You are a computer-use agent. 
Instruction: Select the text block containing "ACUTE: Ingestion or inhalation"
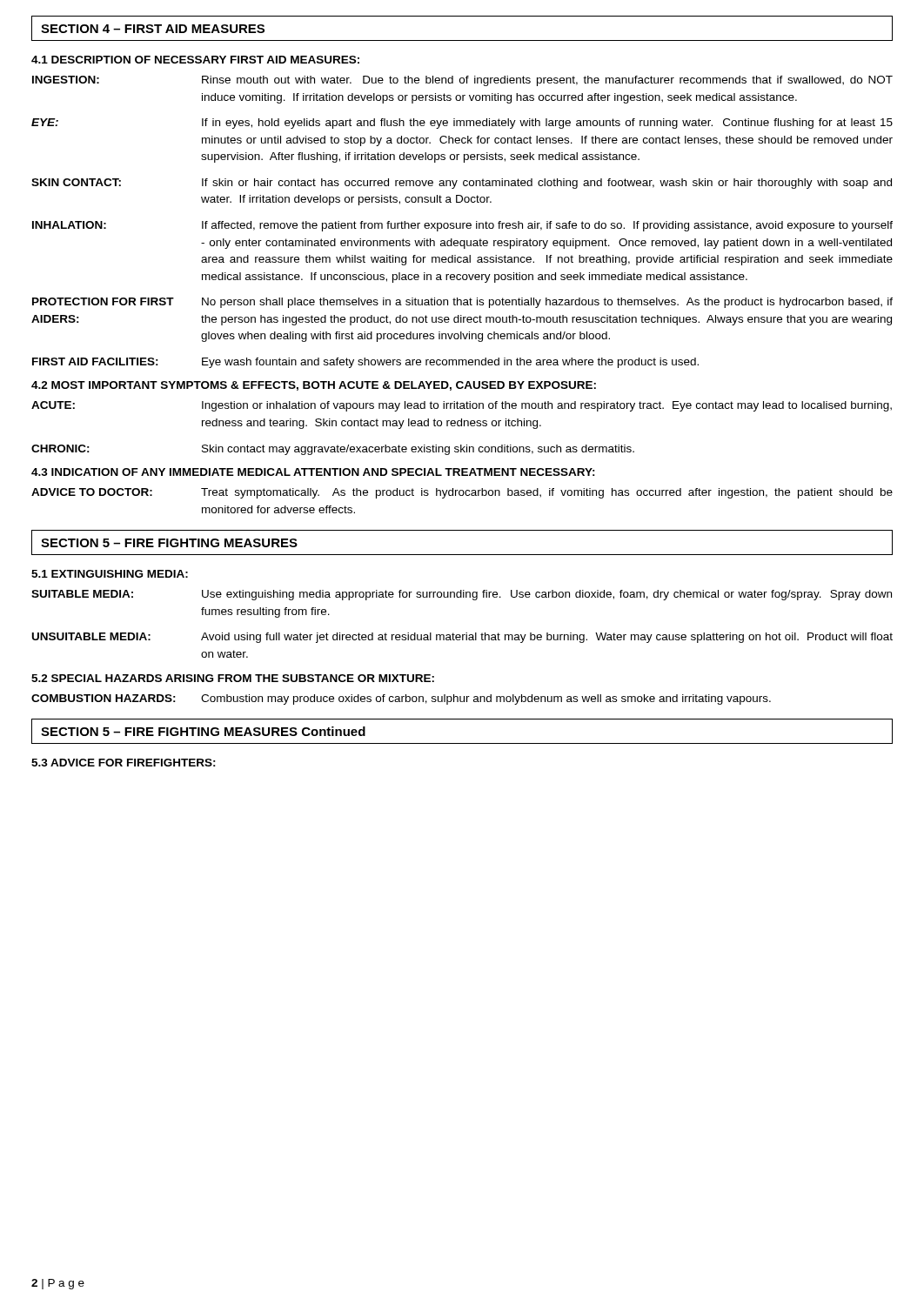[x=462, y=414]
